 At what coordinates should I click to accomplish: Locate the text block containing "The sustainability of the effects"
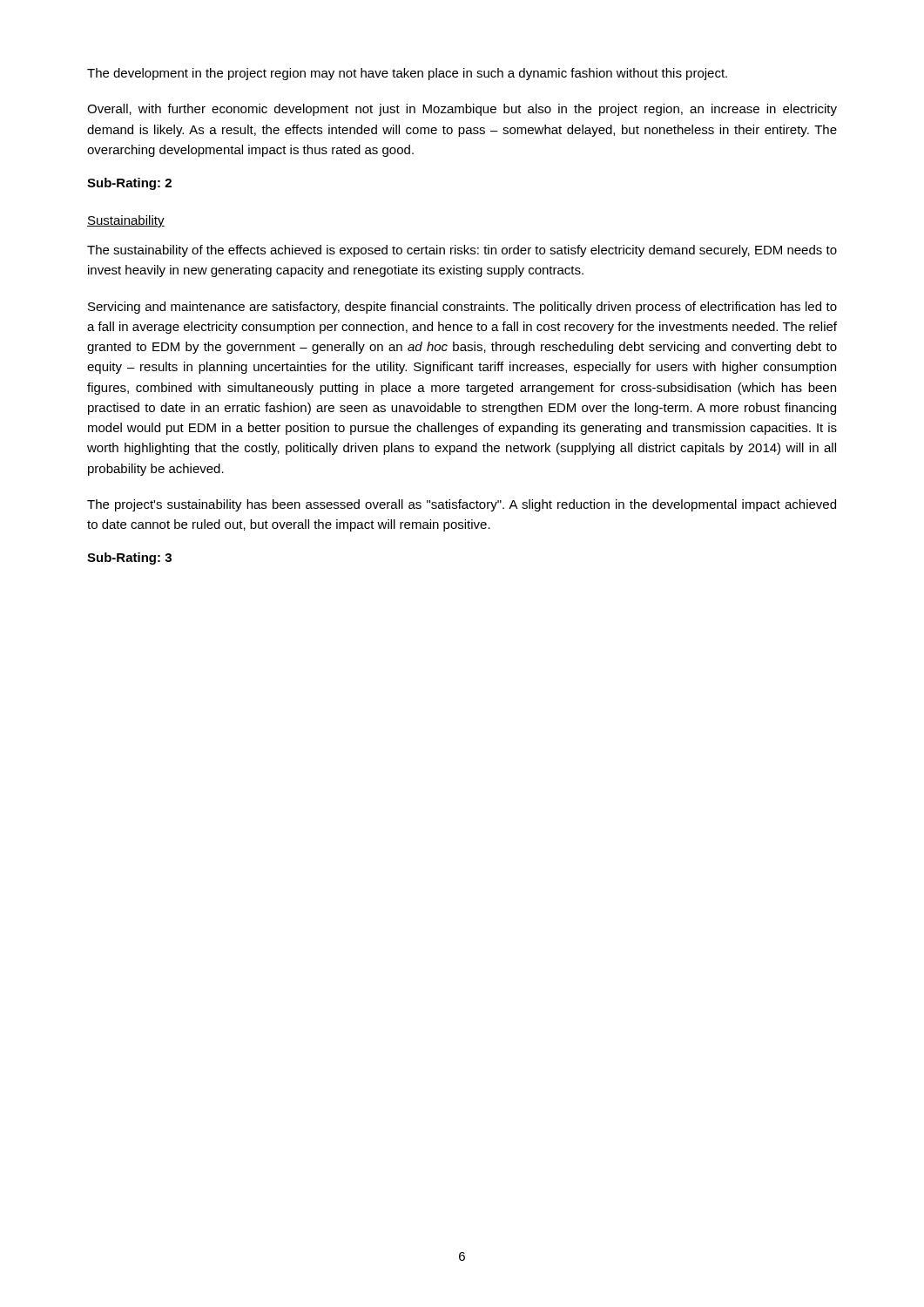(x=462, y=260)
